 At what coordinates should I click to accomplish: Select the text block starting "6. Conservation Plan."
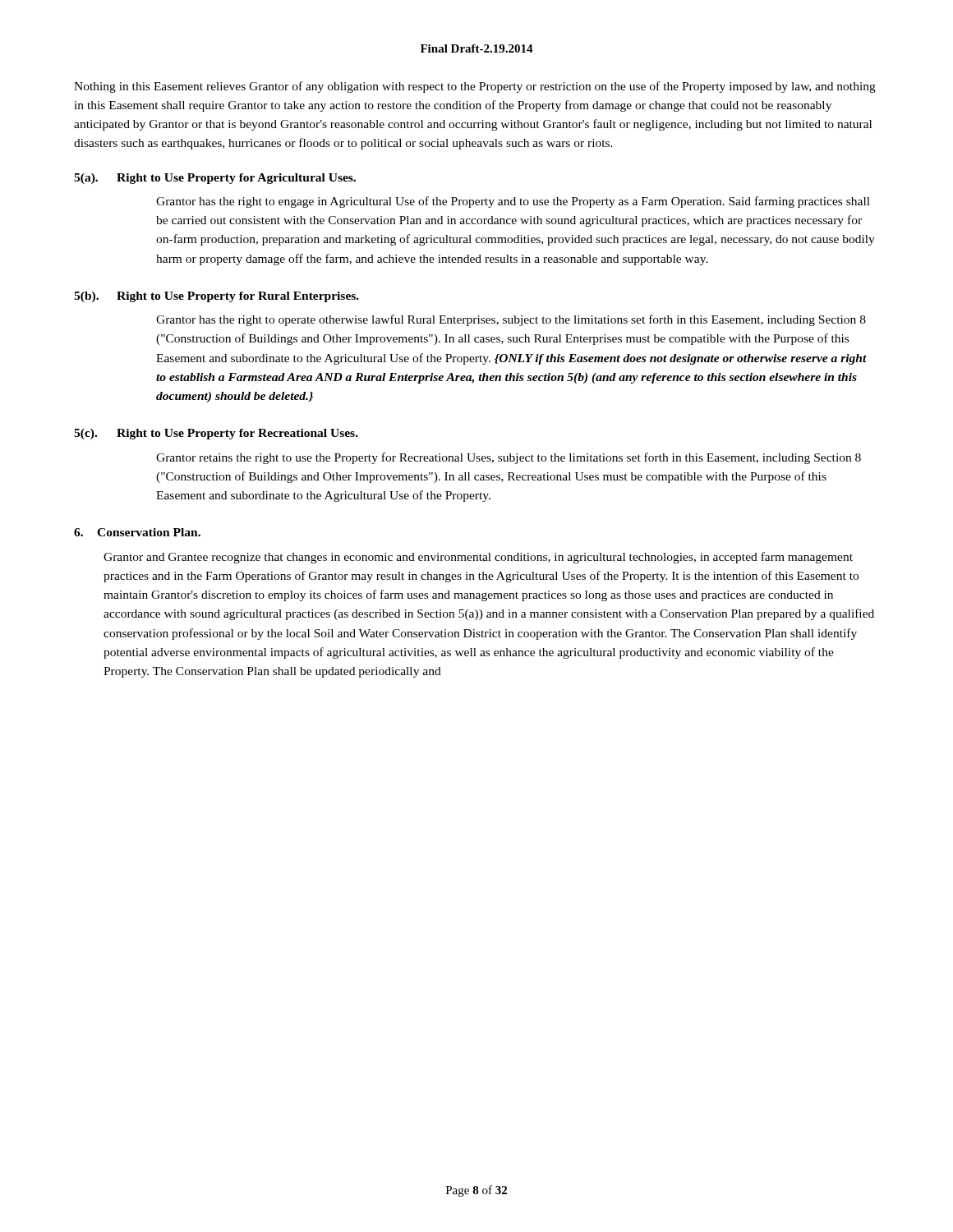137,532
